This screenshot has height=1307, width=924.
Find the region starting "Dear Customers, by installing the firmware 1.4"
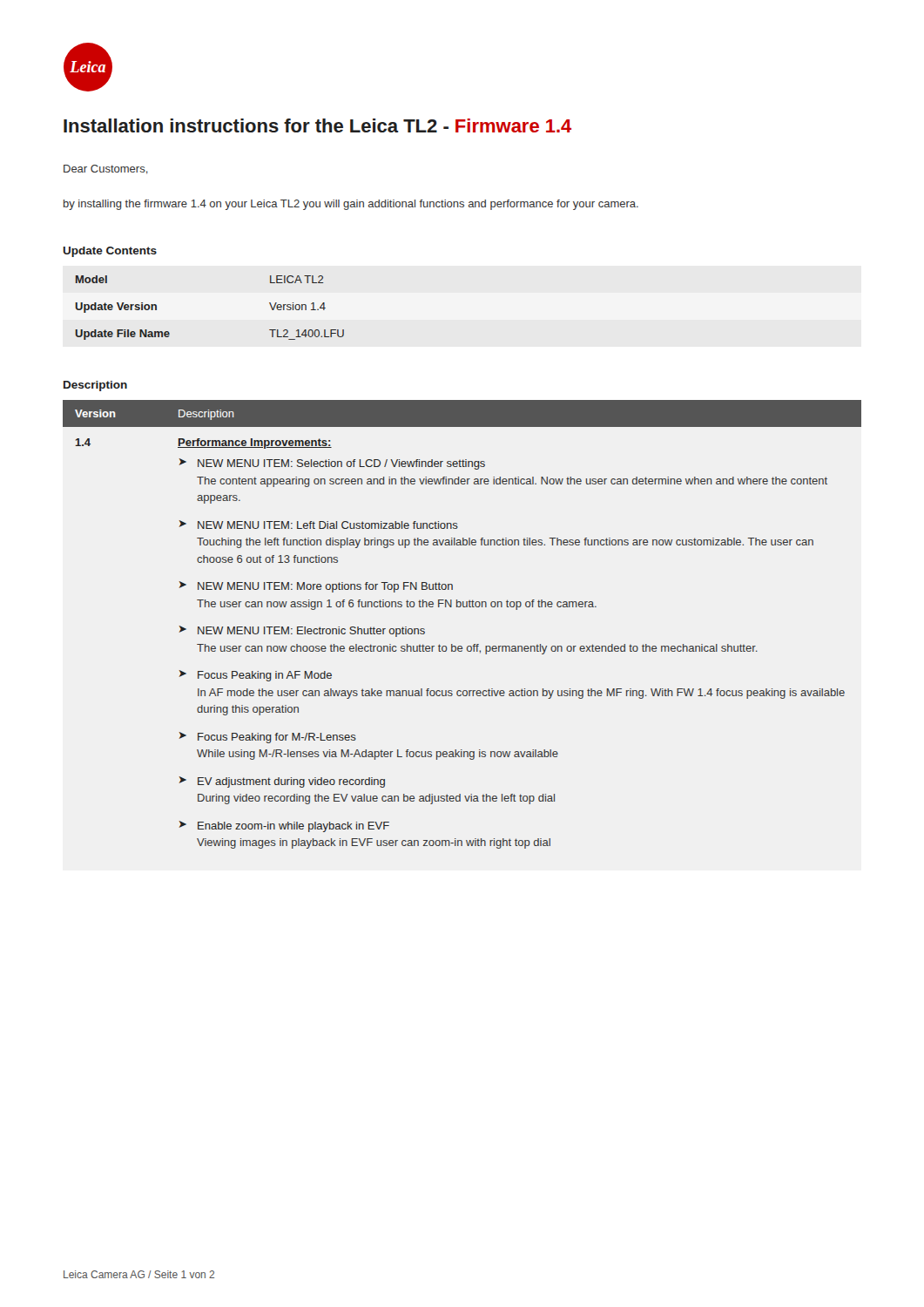click(x=106, y=169)
